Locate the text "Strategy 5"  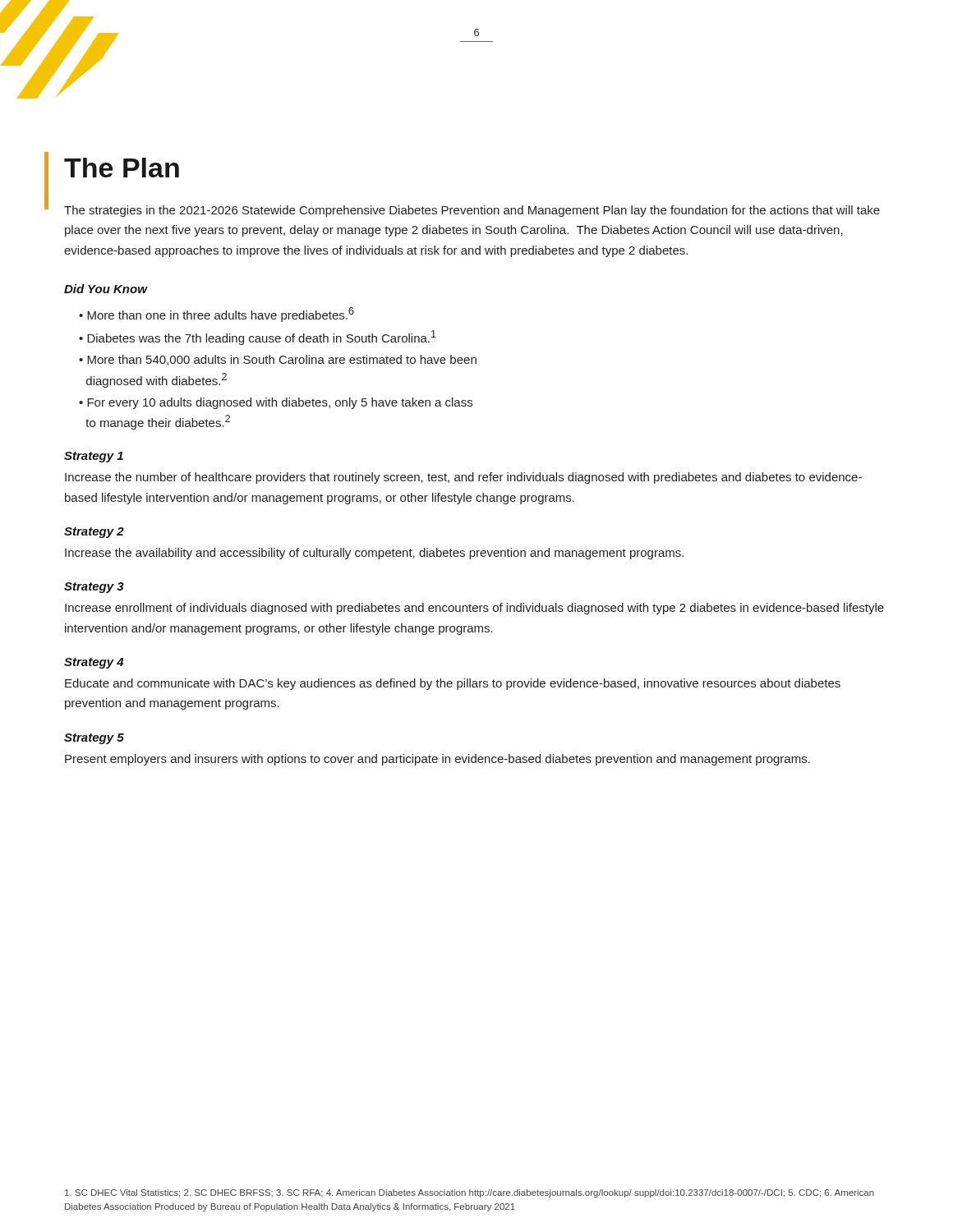94,737
